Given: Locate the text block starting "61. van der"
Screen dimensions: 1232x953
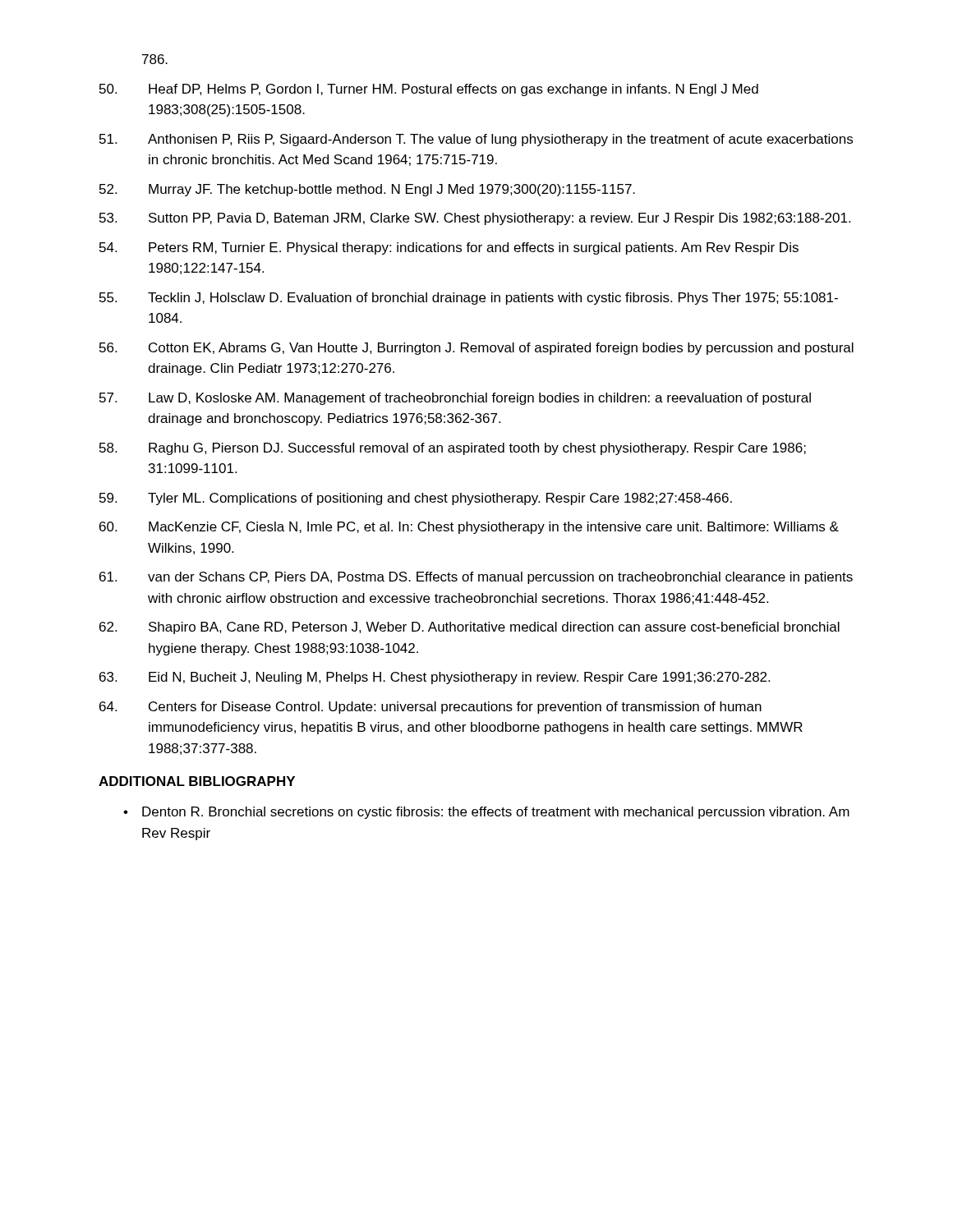Looking at the screenshot, I should 476,588.
